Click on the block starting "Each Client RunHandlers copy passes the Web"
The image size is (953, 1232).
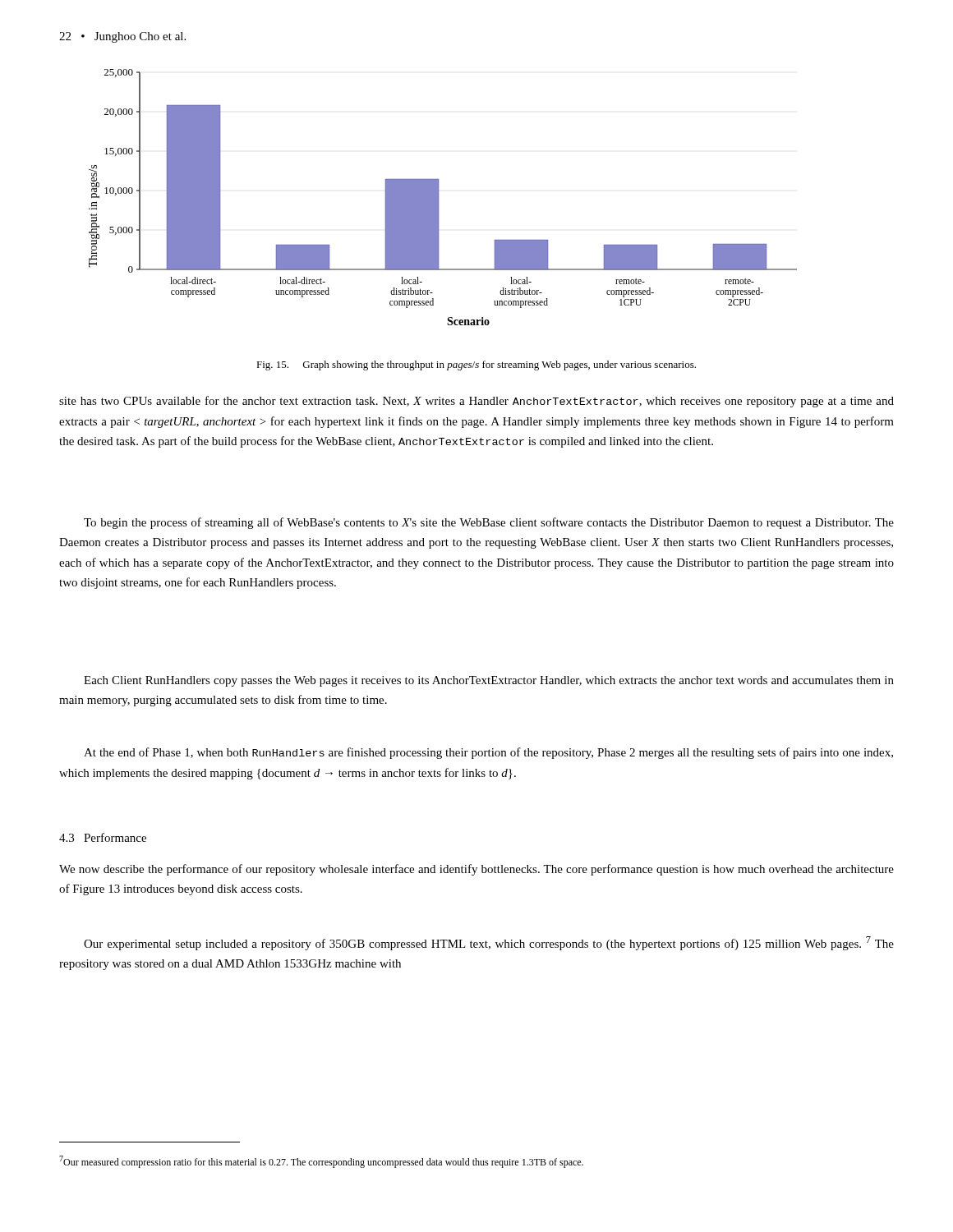coord(476,690)
